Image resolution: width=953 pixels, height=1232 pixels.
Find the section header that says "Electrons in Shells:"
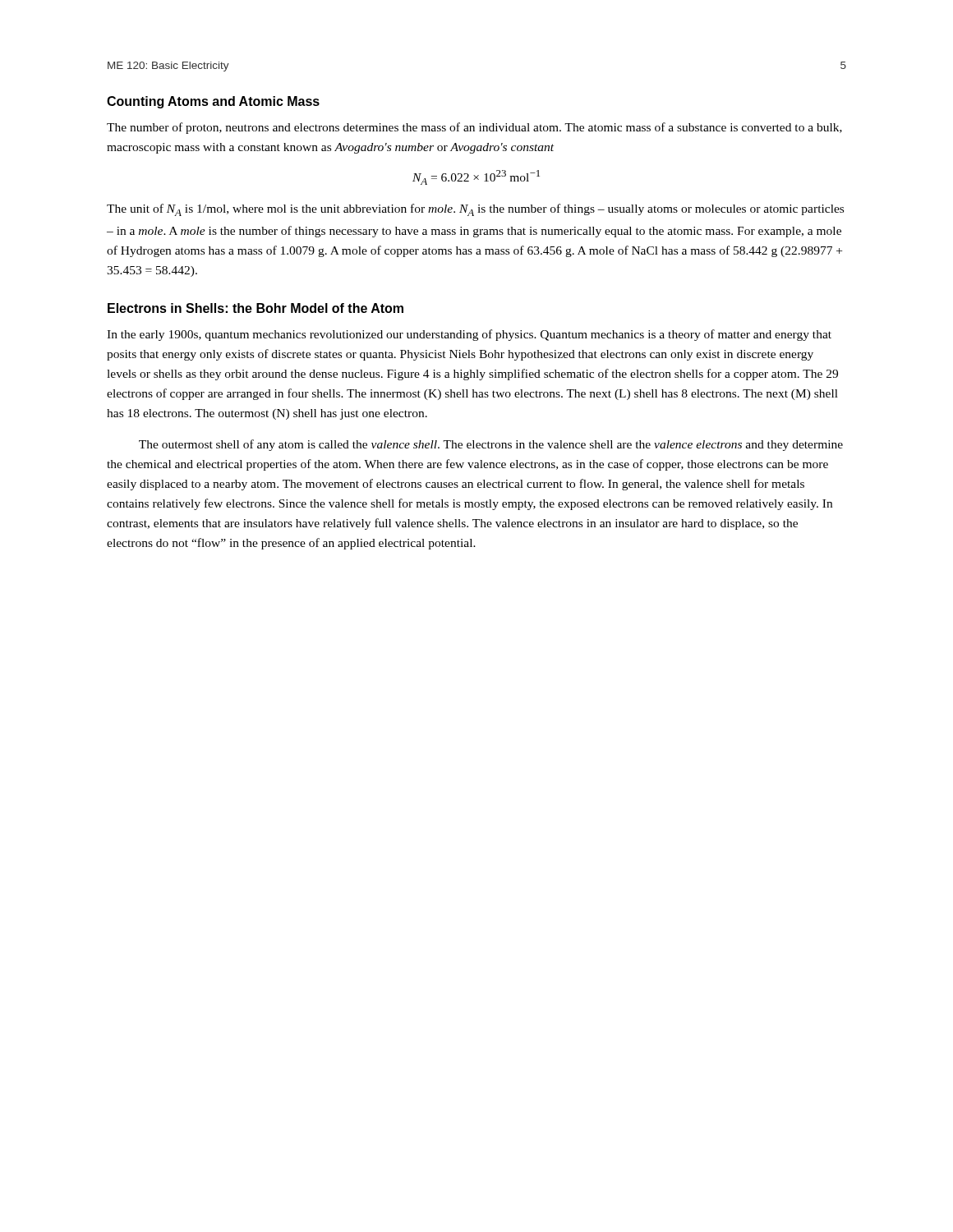tap(256, 308)
